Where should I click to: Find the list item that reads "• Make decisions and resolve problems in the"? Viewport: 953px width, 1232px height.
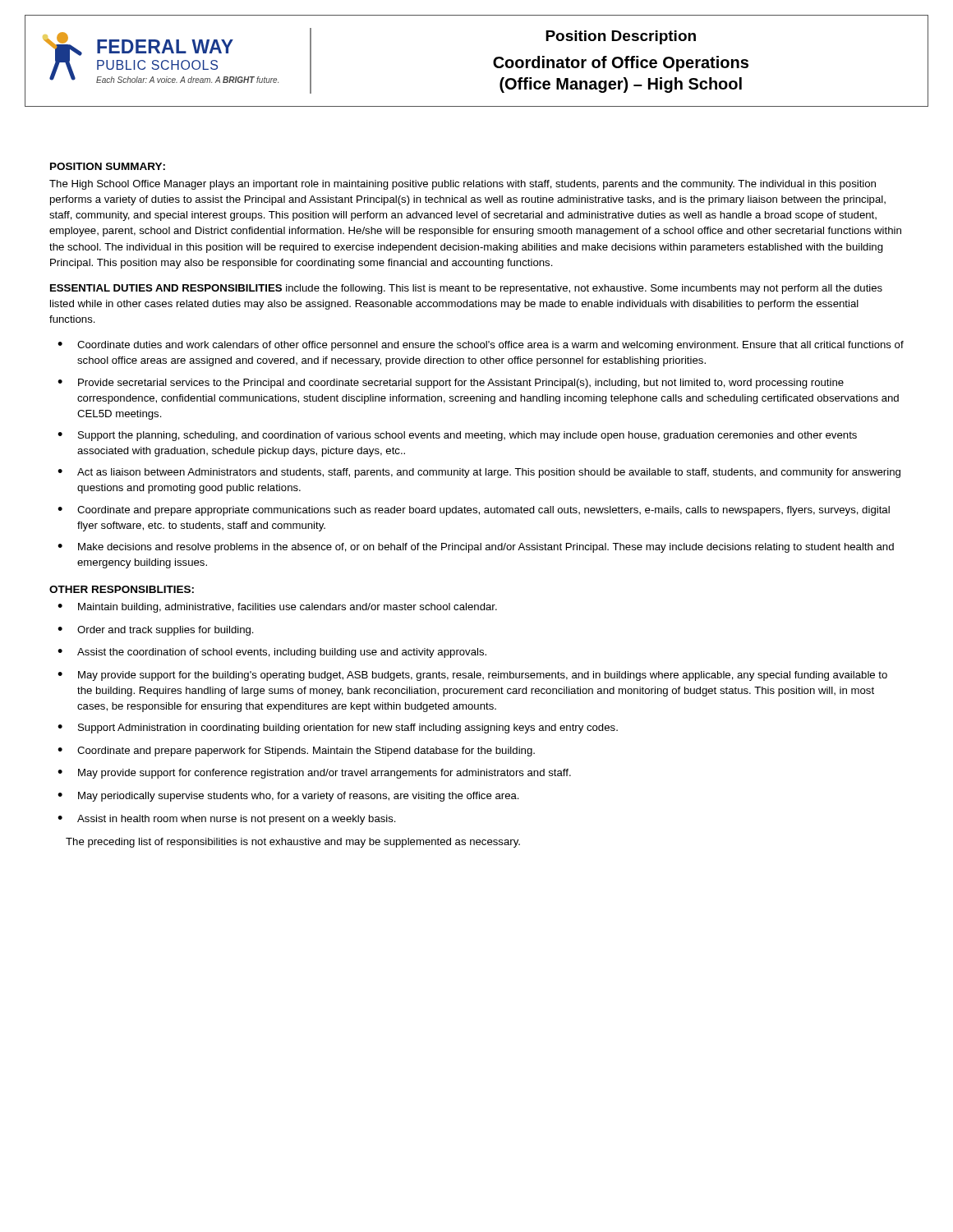pyautogui.click(x=481, y=554)
